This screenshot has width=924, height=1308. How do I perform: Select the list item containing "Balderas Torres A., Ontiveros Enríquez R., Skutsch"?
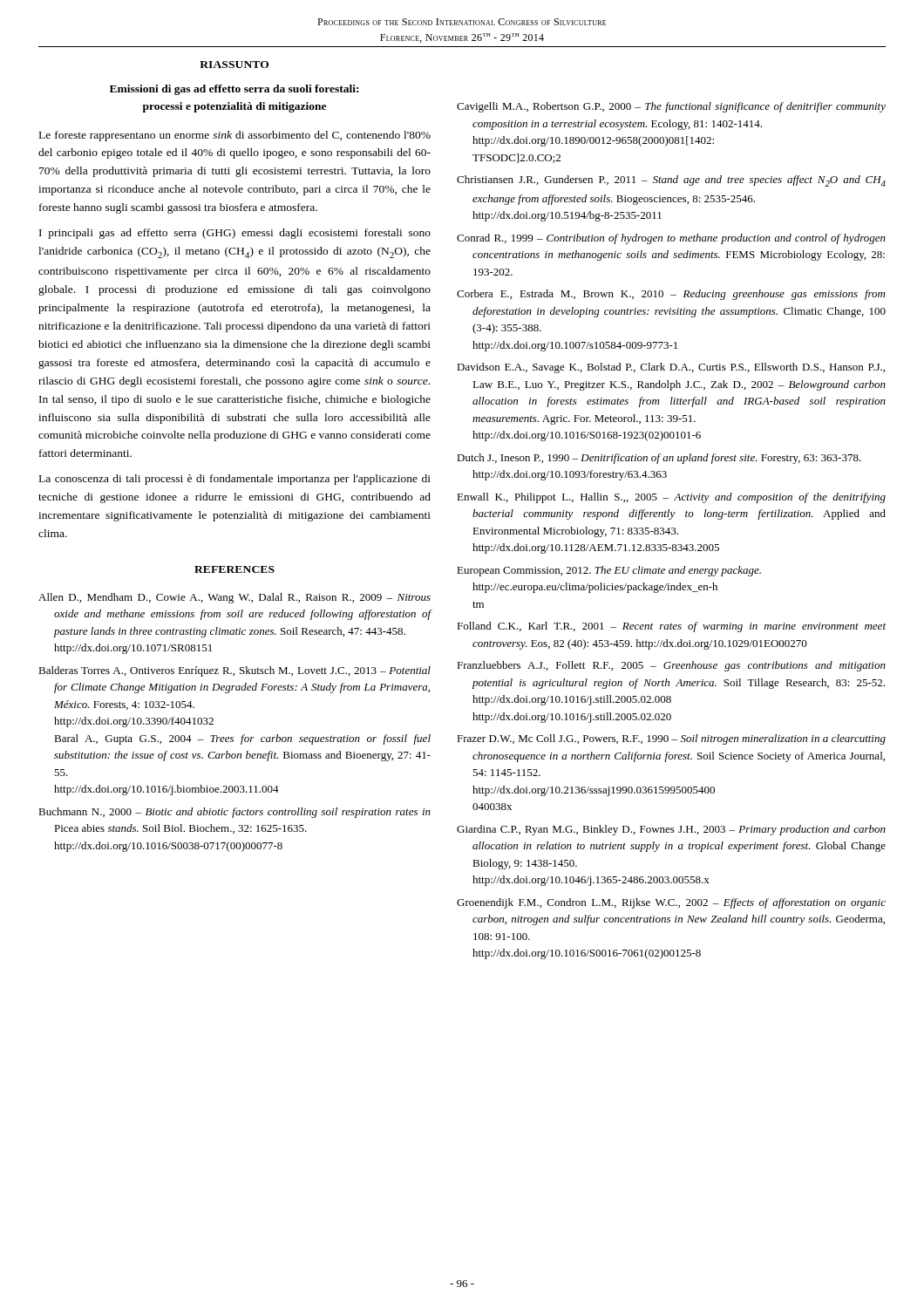tap(234, 730)
